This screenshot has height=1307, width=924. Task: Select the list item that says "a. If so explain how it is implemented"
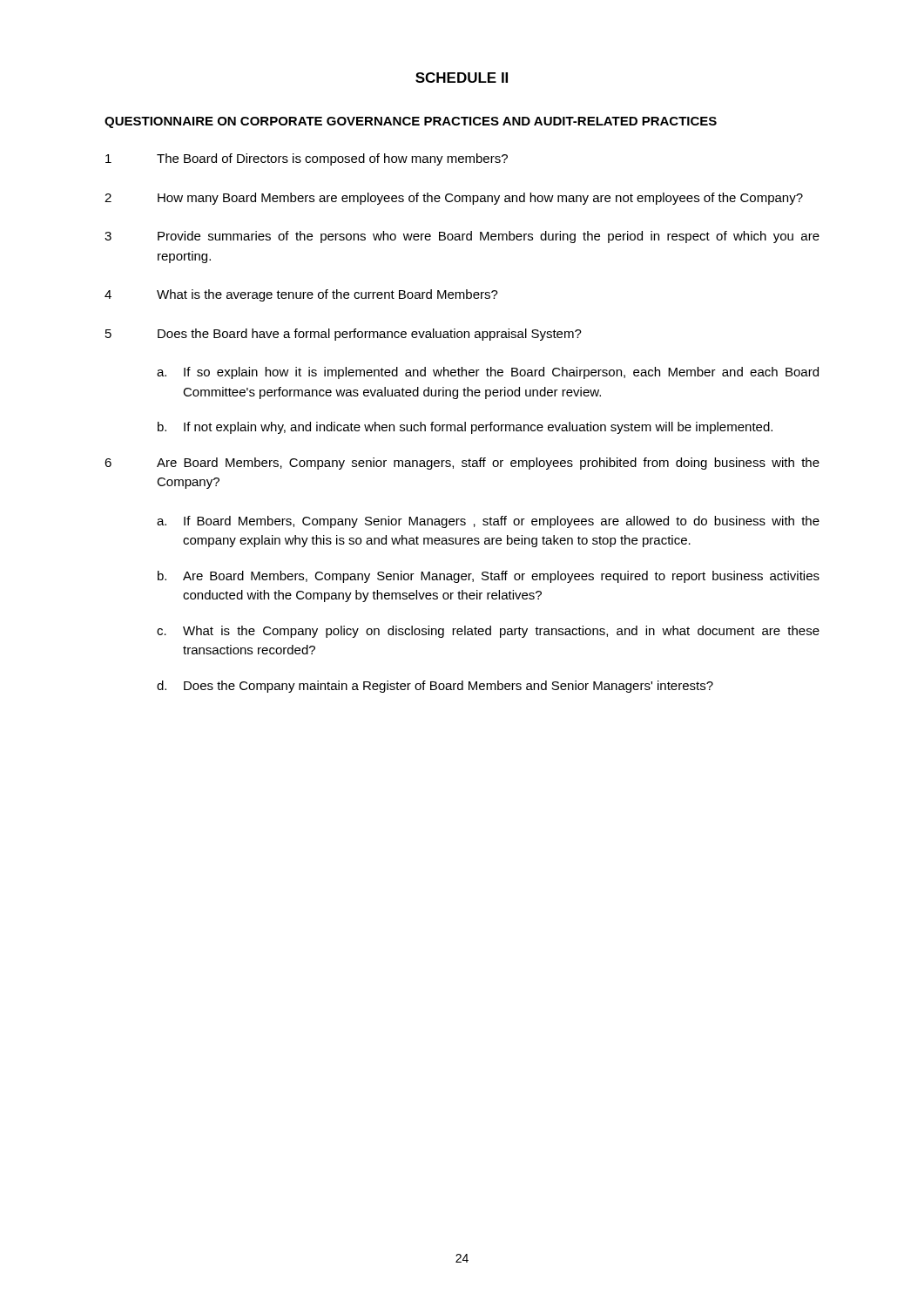point(488,382)
